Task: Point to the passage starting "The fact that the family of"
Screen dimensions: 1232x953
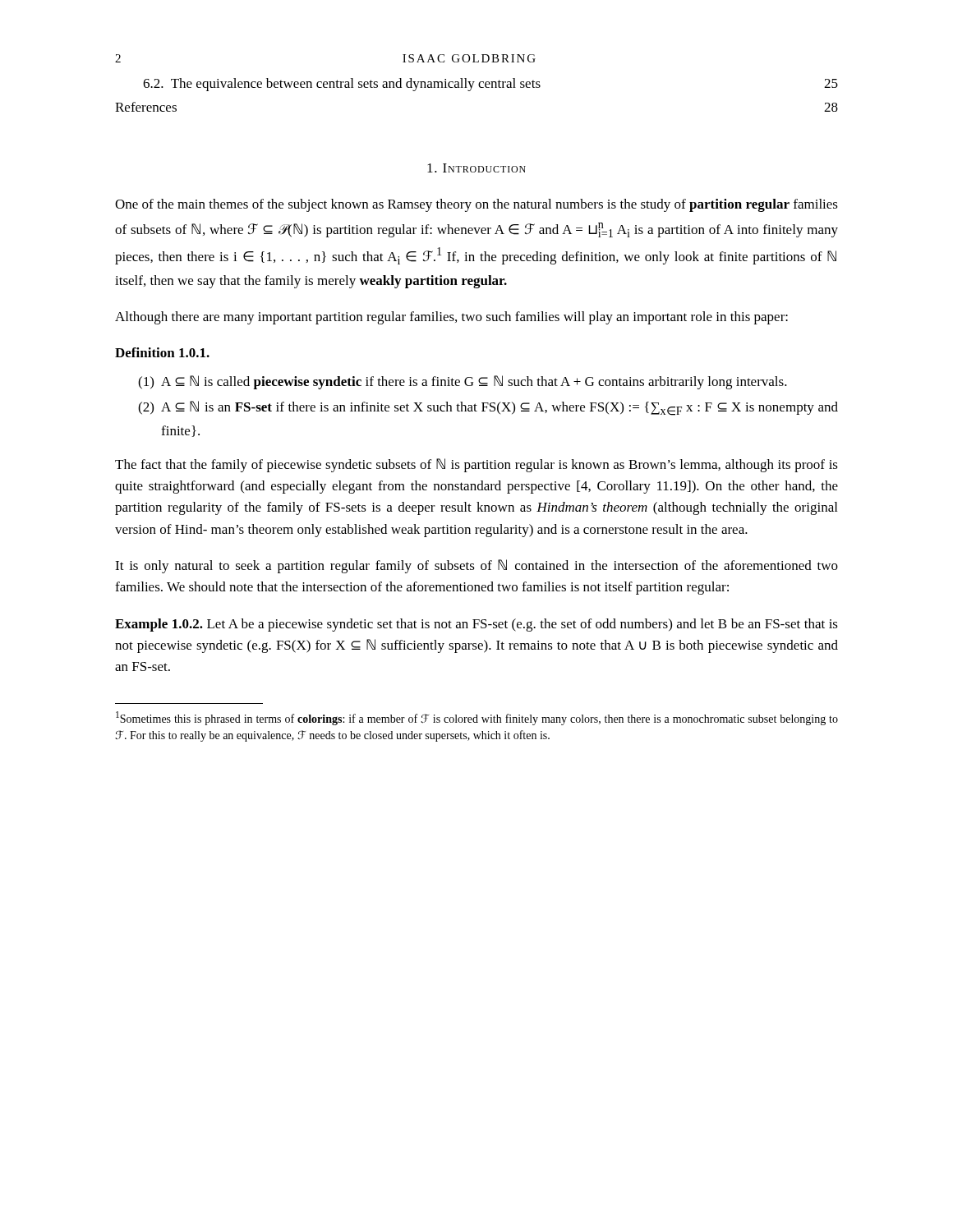Action: (476, 497)
